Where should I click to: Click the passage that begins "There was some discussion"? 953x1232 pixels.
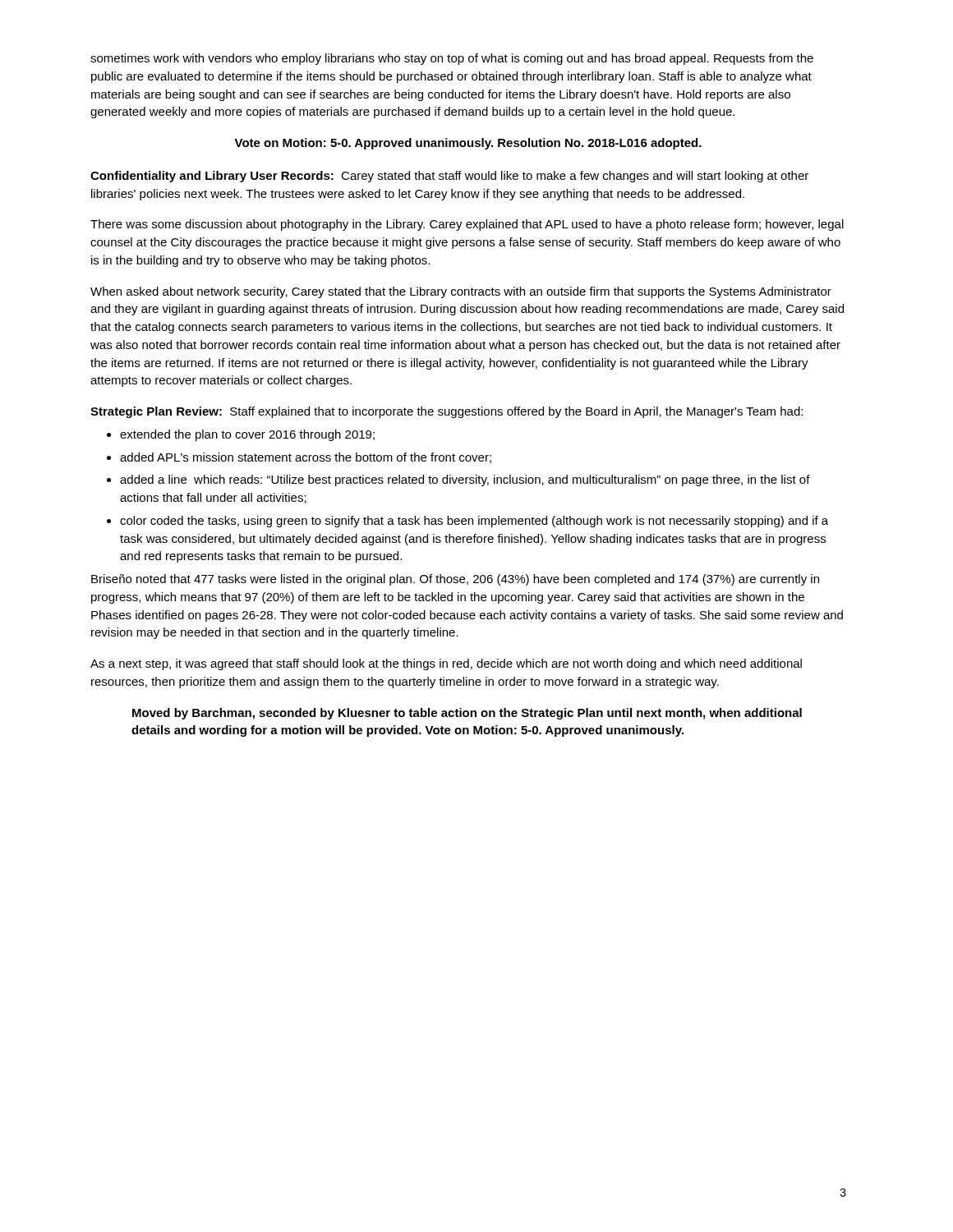coord(467,242)
